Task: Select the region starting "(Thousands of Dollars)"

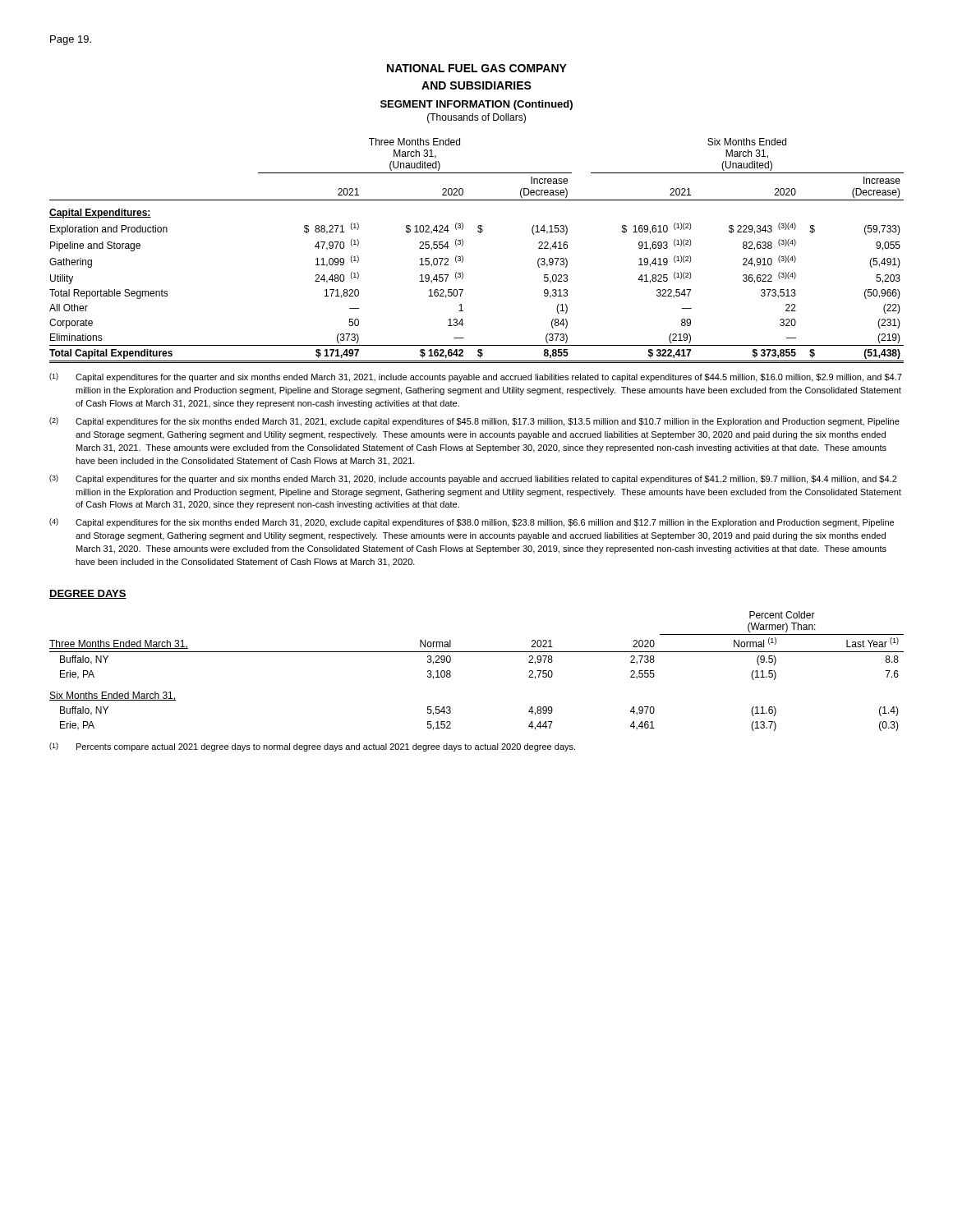Action: pyautogui.click(x=476, y=117)
